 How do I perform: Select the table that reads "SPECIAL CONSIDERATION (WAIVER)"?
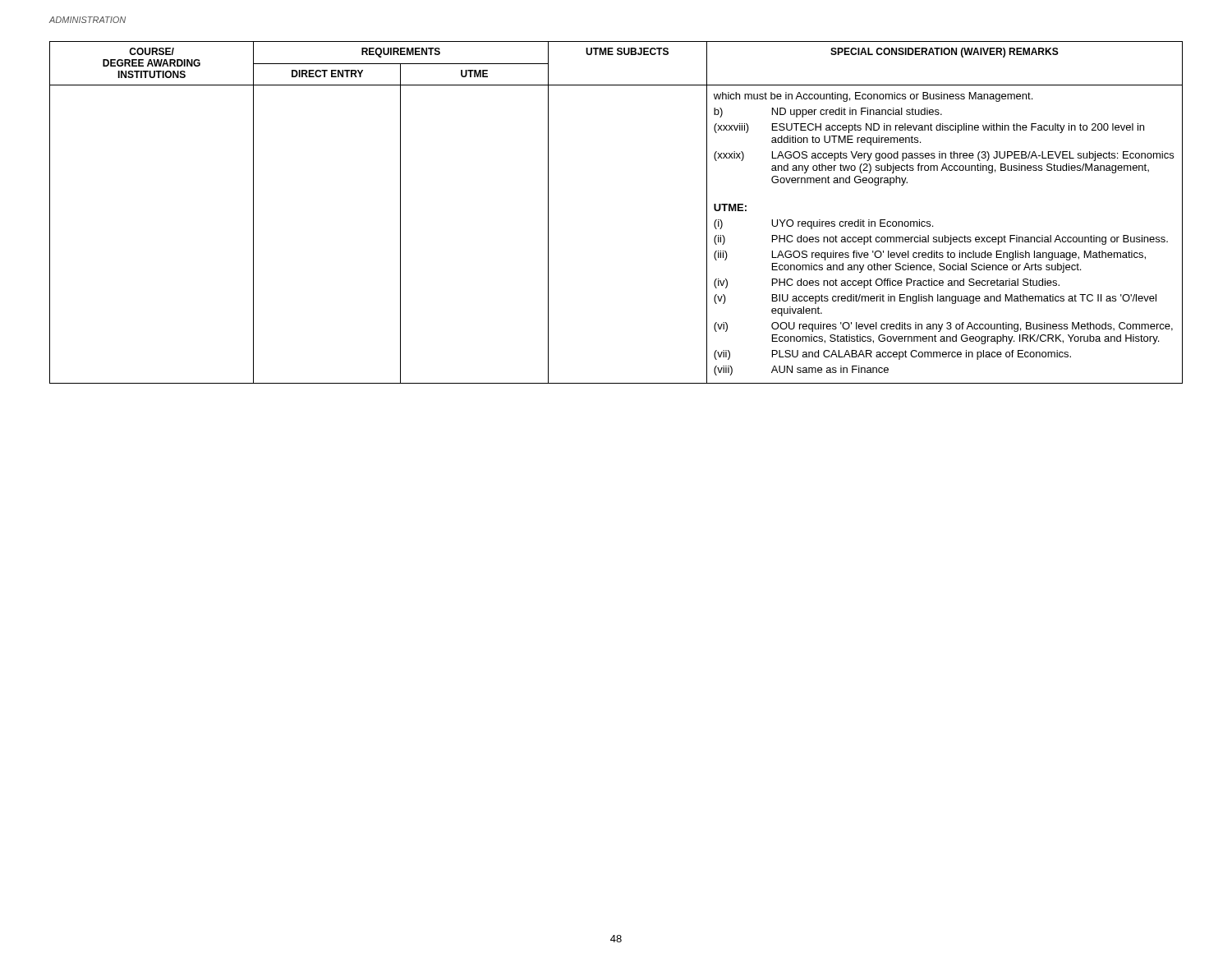point(616,479)
